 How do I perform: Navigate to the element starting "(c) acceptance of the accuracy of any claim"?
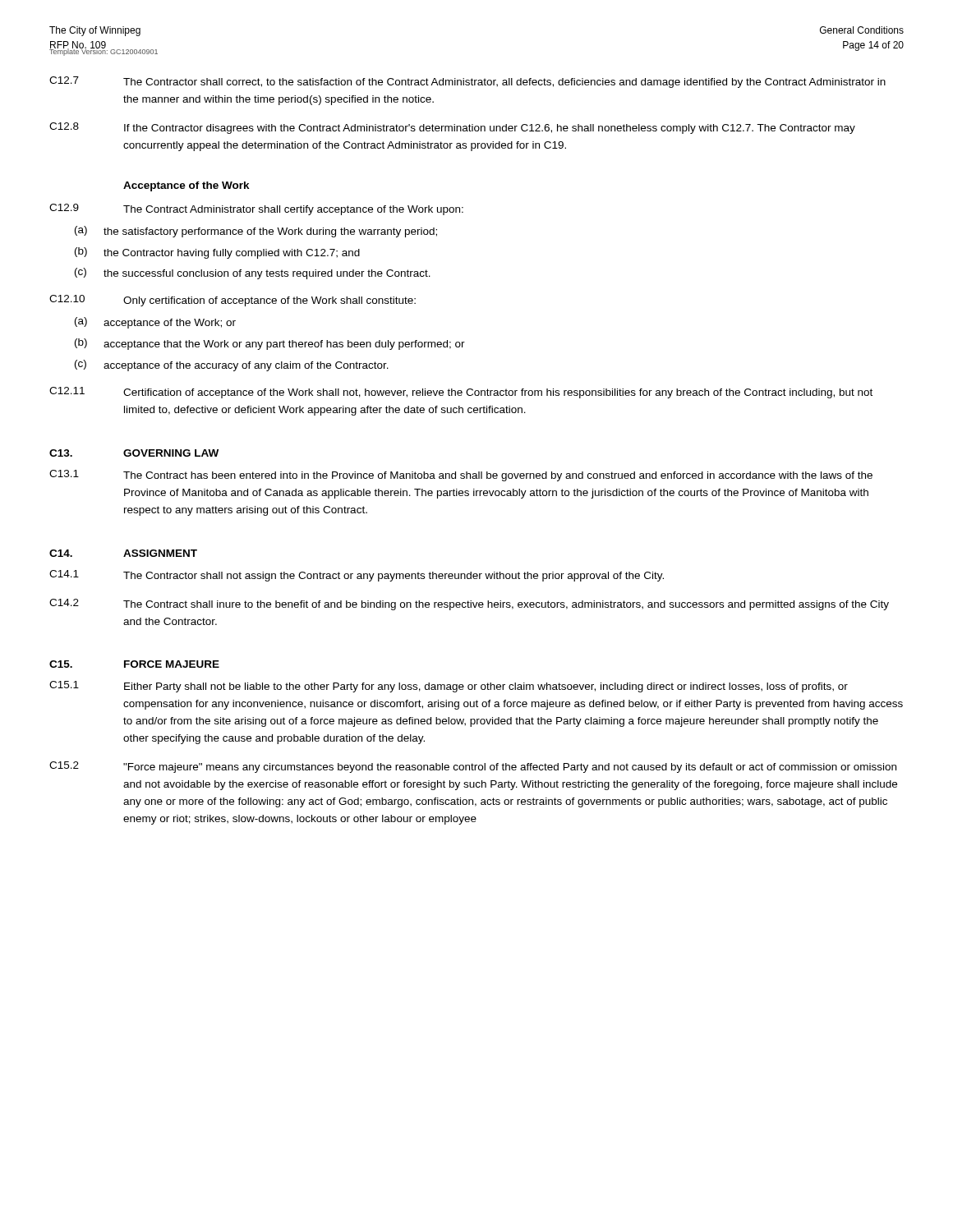pyautogui.click(x=232, y=365)
